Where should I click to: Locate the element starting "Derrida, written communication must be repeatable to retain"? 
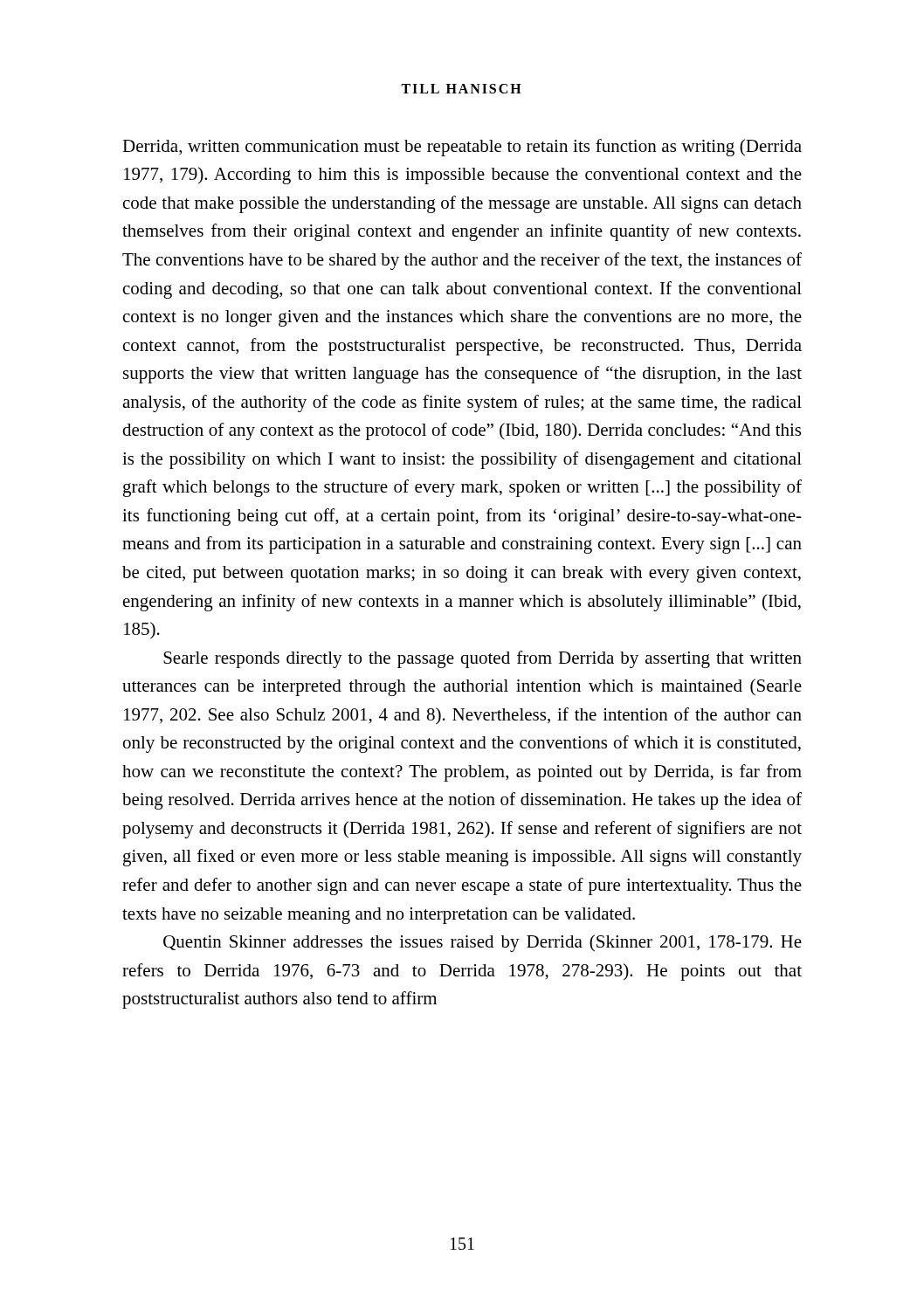click(462, 572)
